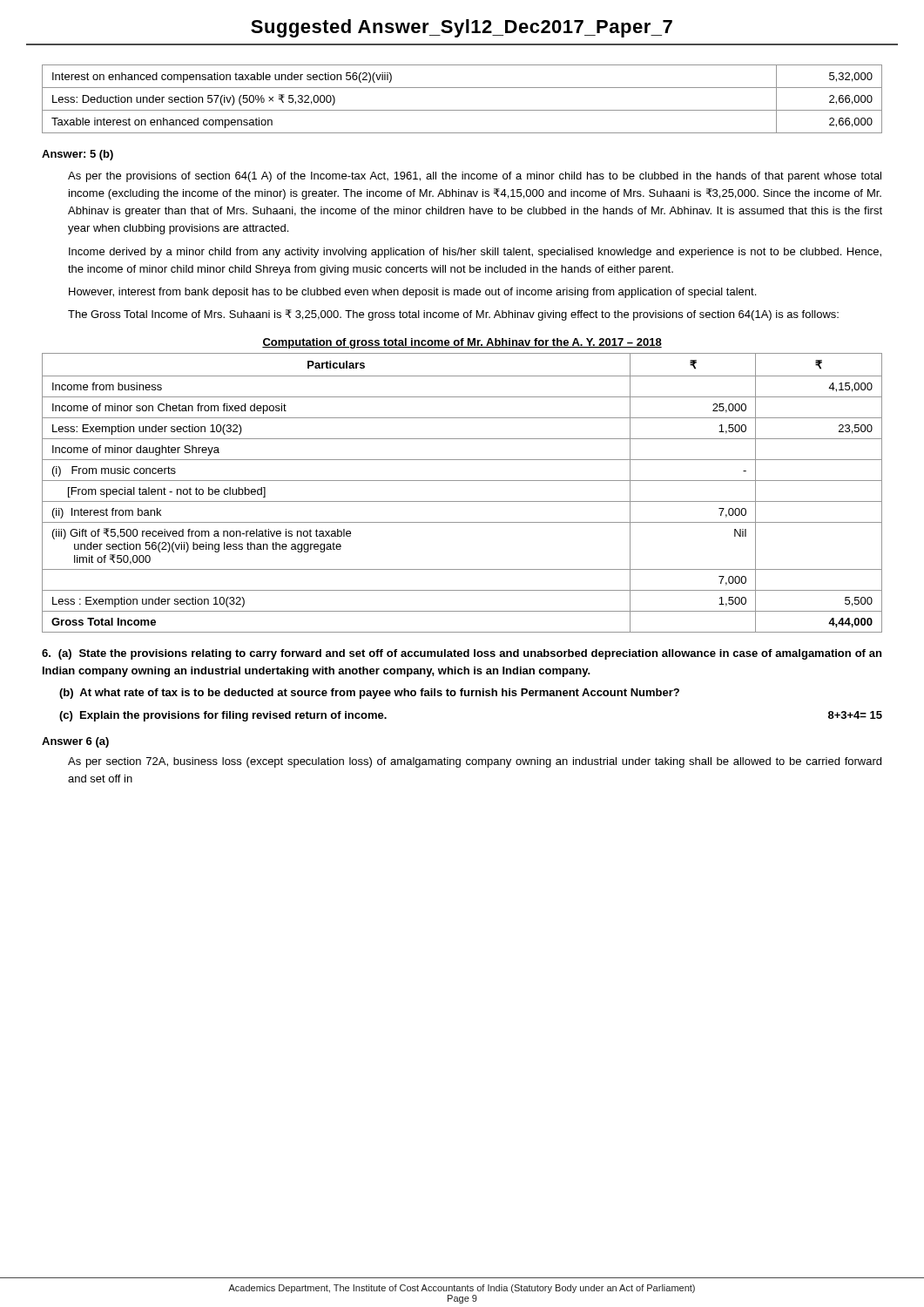Navigate to the element starting "However, interest from bank"

pos(412,291)
